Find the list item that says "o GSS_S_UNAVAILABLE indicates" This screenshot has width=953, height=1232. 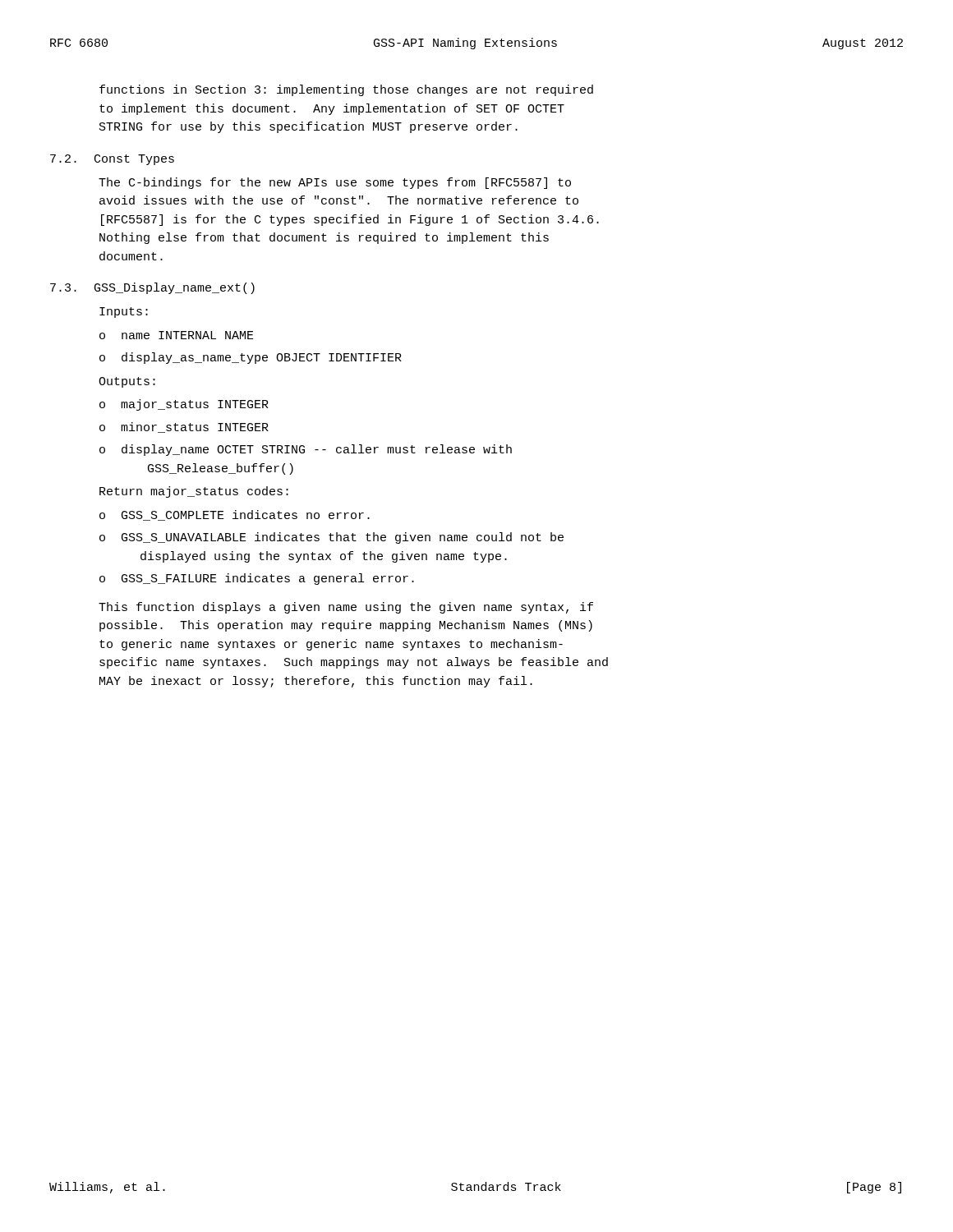pyautogui.click(x=332, y=548)
